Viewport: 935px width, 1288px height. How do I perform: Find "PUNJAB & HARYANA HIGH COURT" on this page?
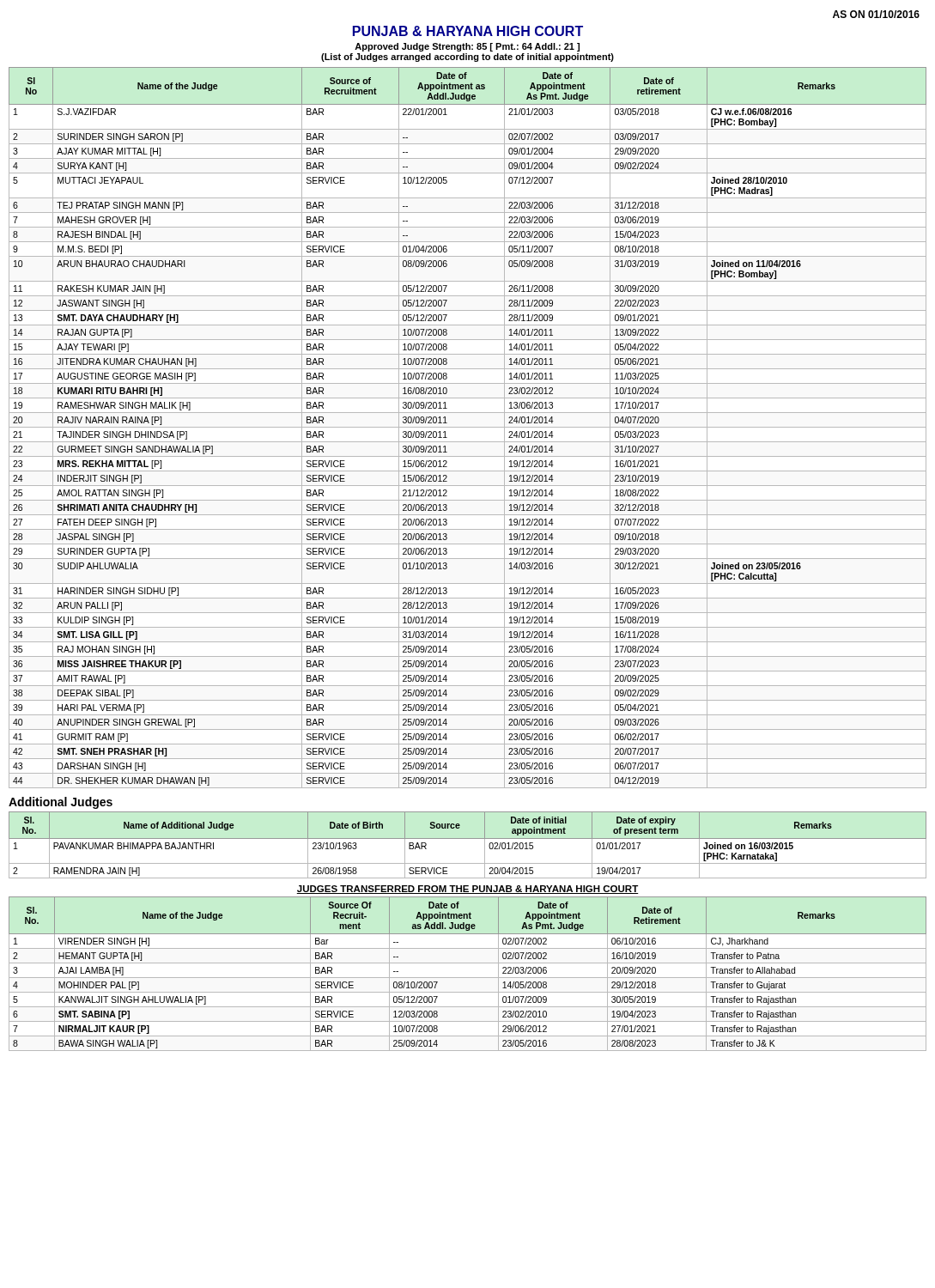[x=468, y=31]
